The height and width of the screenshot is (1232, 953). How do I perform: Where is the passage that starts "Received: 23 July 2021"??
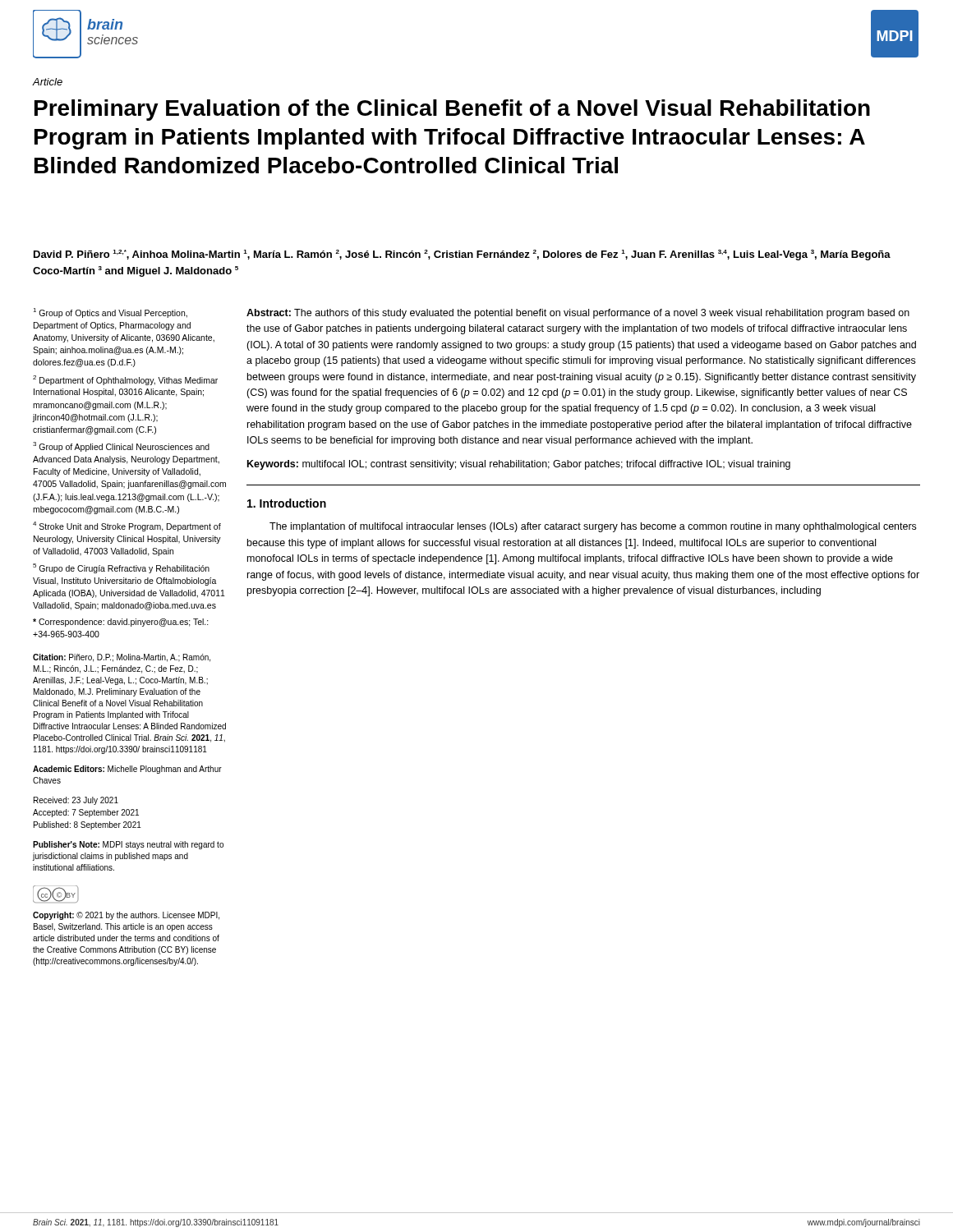pos(130,813)
